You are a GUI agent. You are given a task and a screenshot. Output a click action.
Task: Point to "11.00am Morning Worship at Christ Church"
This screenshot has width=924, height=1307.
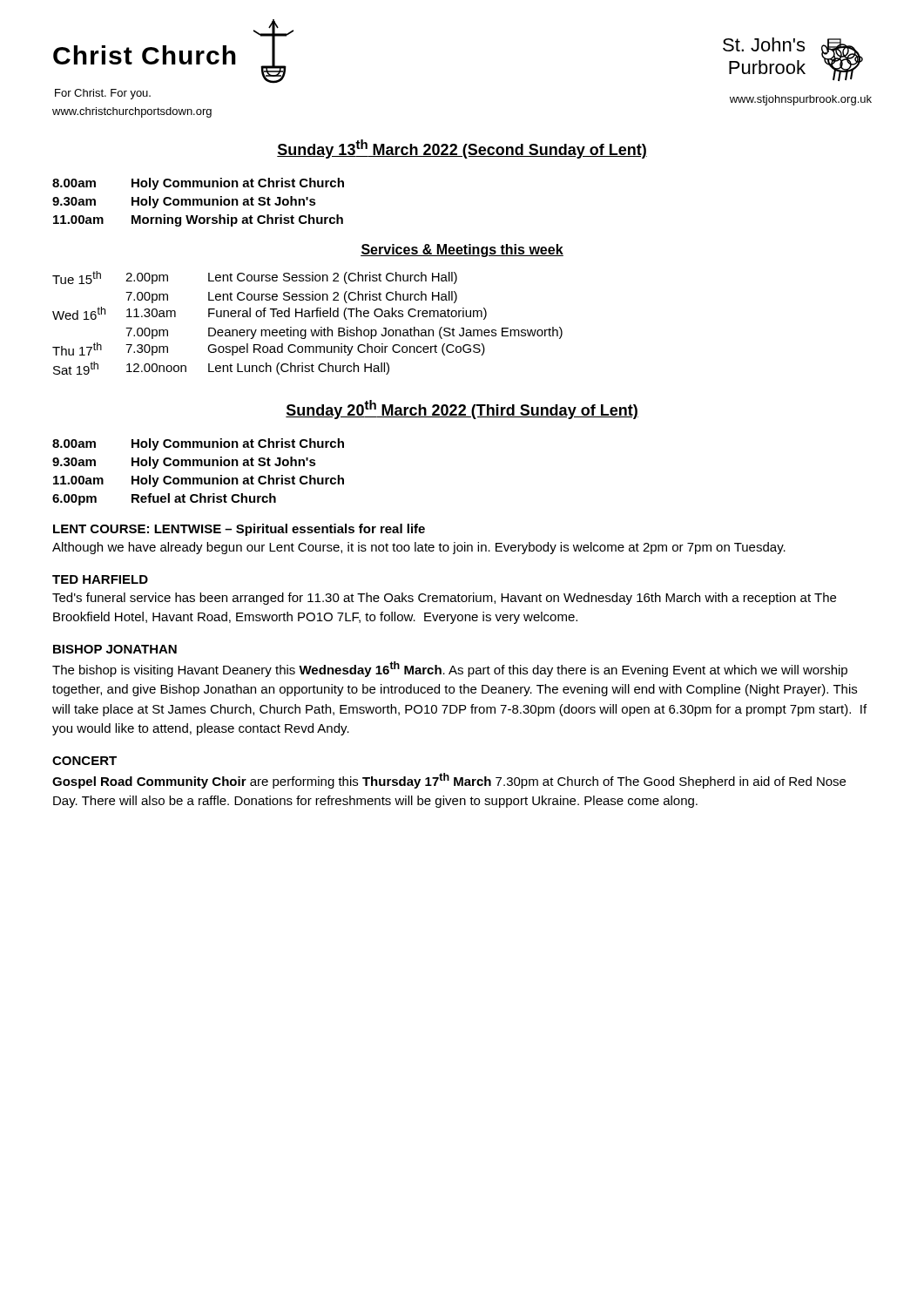pos(198,219)
